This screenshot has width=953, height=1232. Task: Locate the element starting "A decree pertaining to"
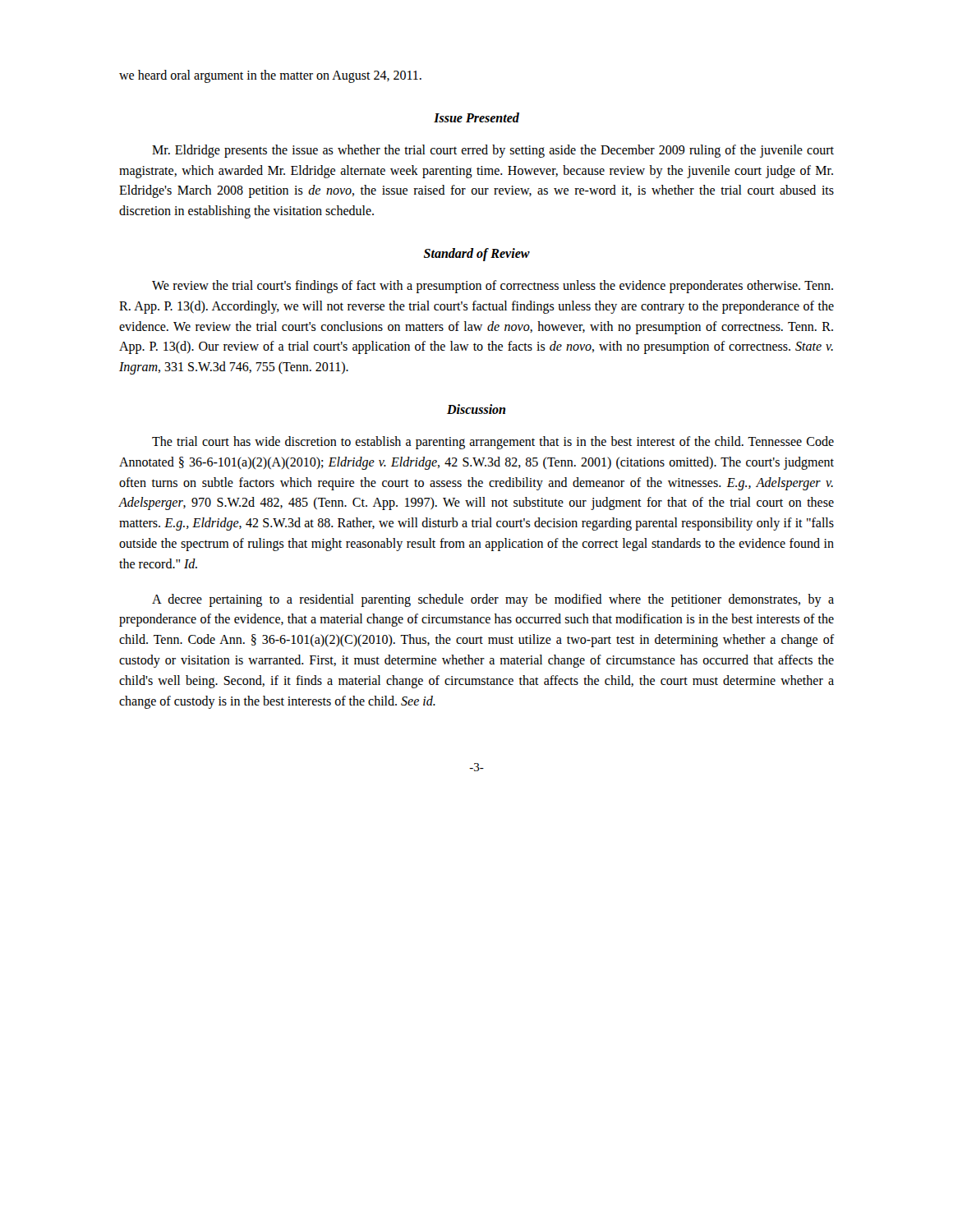tap(476, 650)
